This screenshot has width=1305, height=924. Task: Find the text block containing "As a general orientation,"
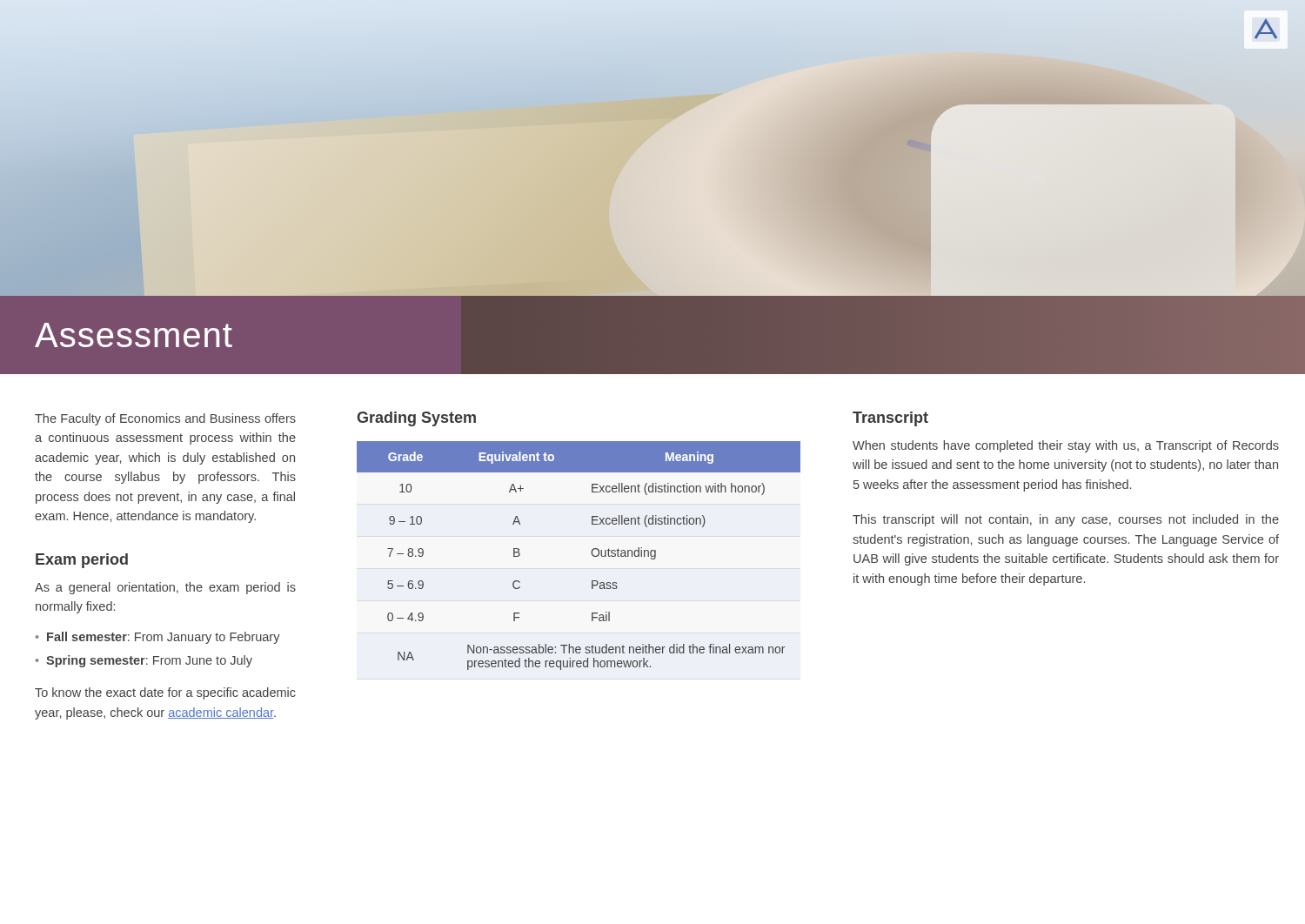165,597
